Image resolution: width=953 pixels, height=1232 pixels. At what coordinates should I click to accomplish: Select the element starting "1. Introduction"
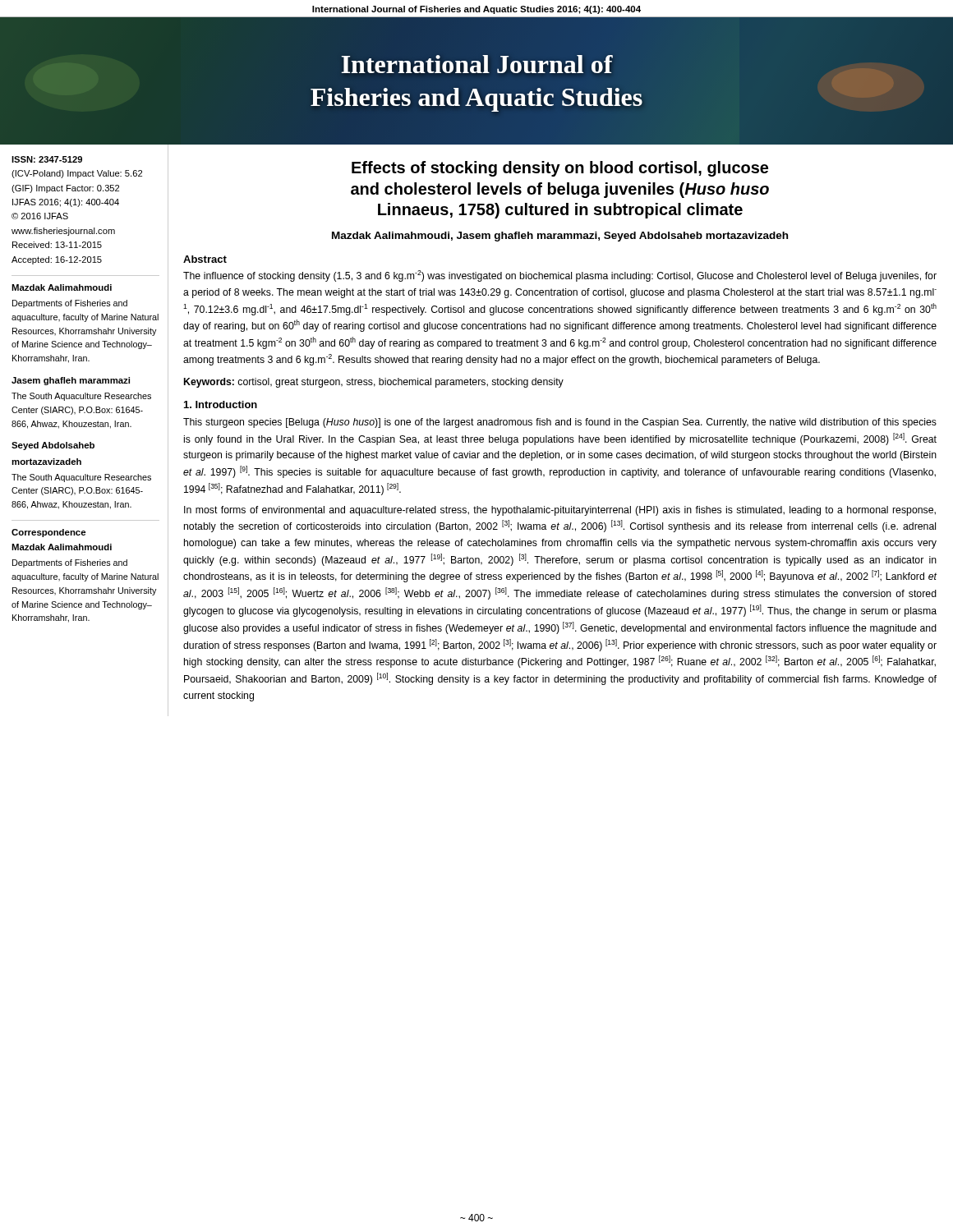tap(220, 404)
